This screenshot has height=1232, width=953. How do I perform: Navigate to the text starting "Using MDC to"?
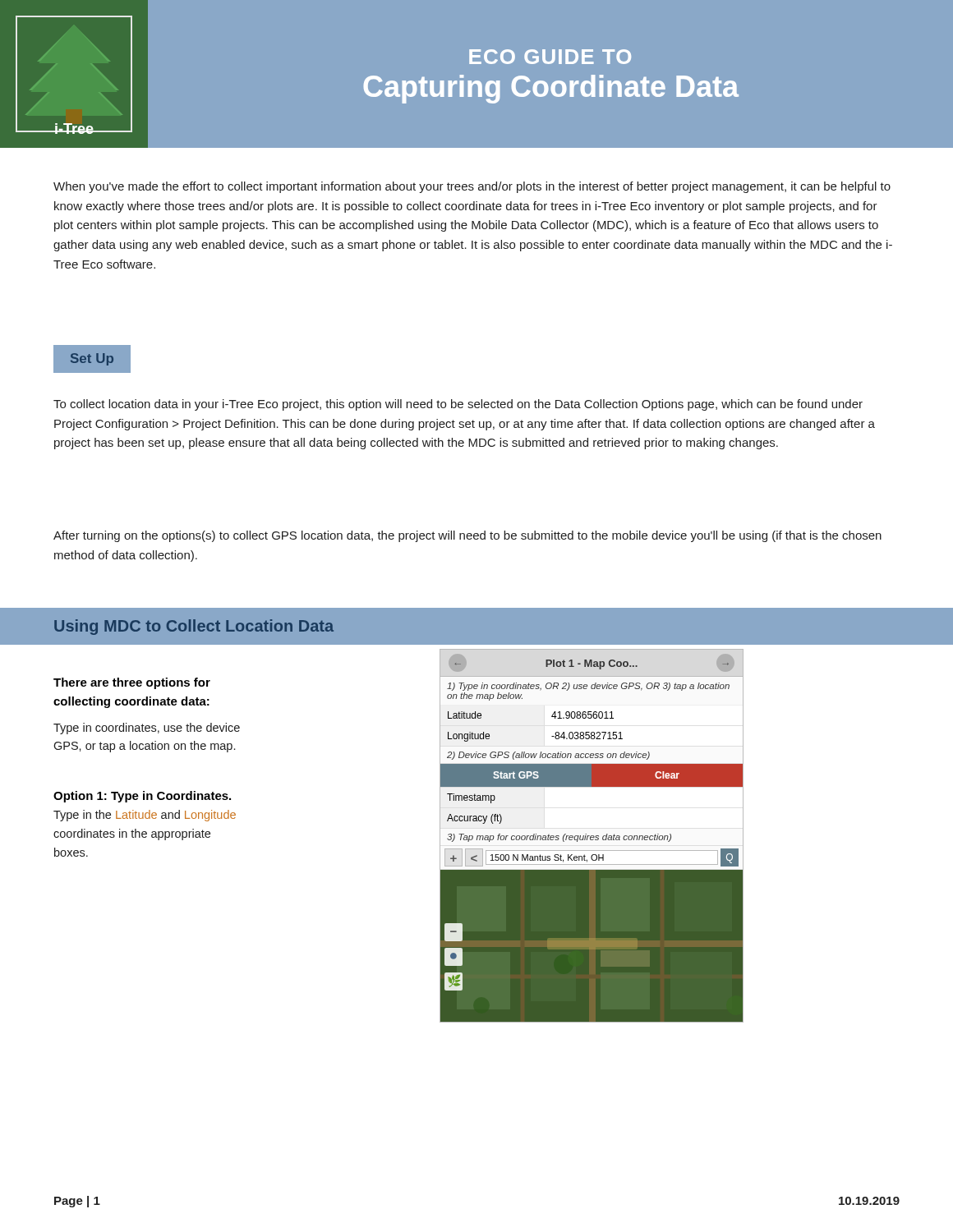click(x=194, y=626)
